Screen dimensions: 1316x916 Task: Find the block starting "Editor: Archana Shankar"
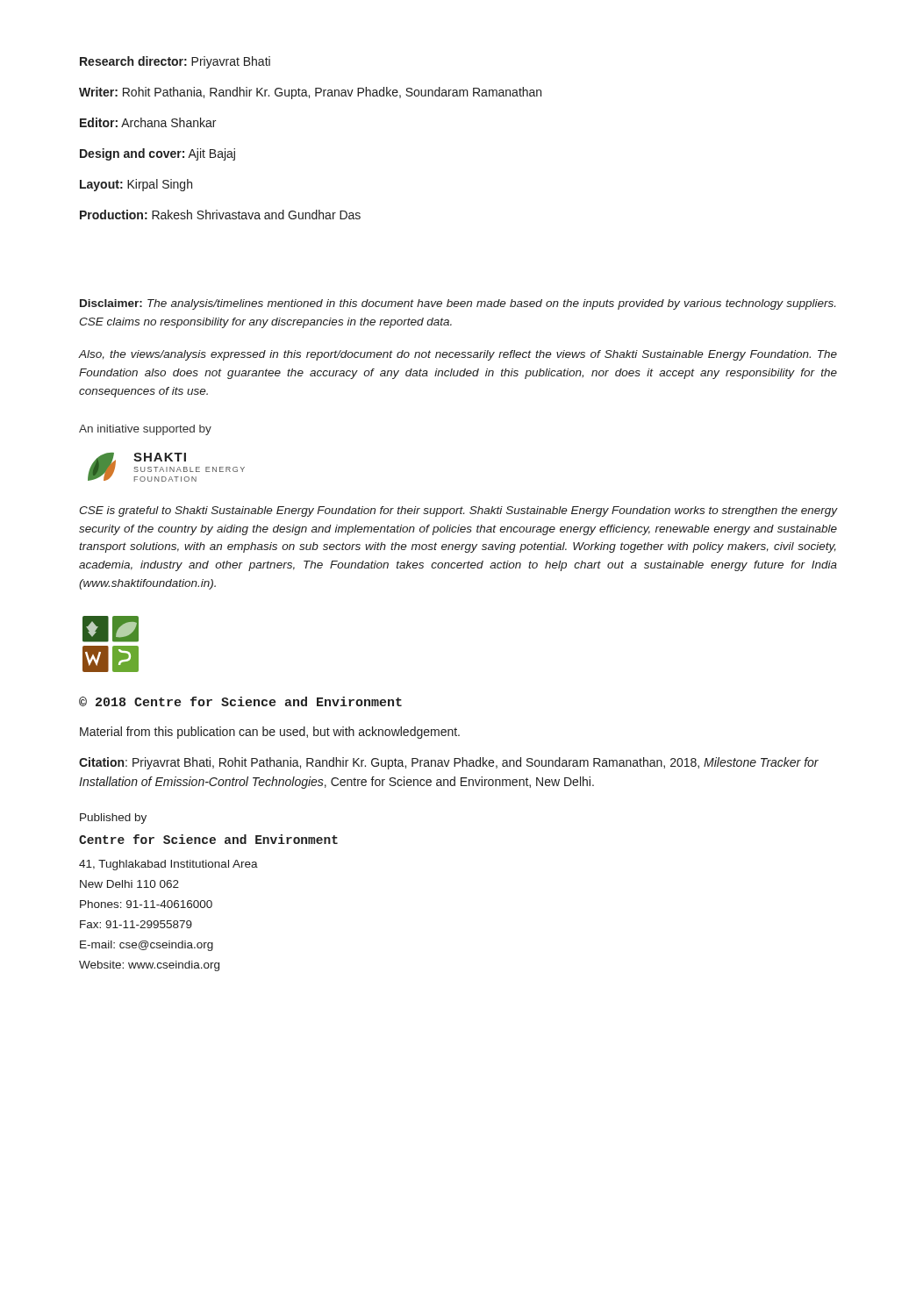tap(148, 123)
